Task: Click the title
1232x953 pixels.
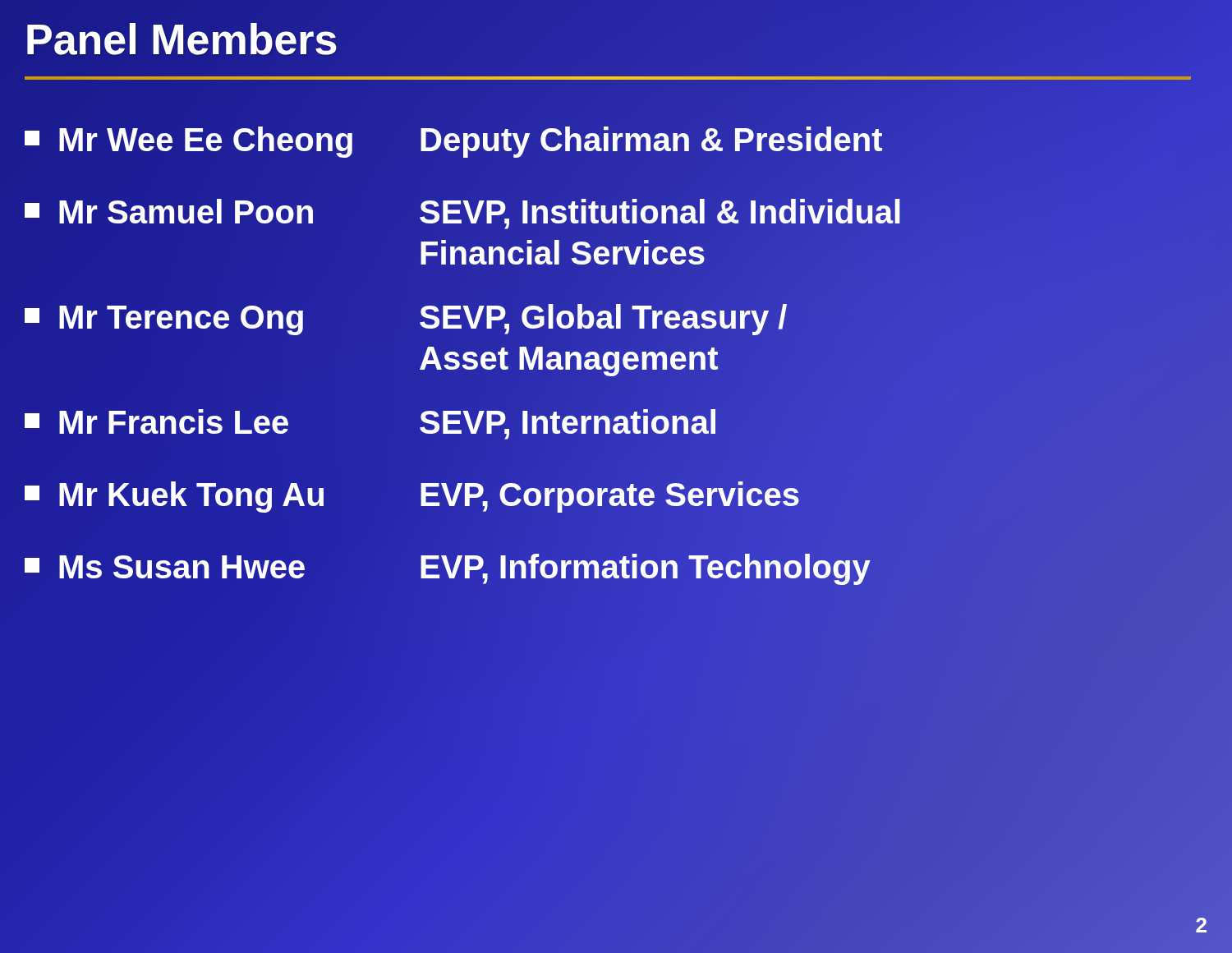Action: click(x=608, y=40)
